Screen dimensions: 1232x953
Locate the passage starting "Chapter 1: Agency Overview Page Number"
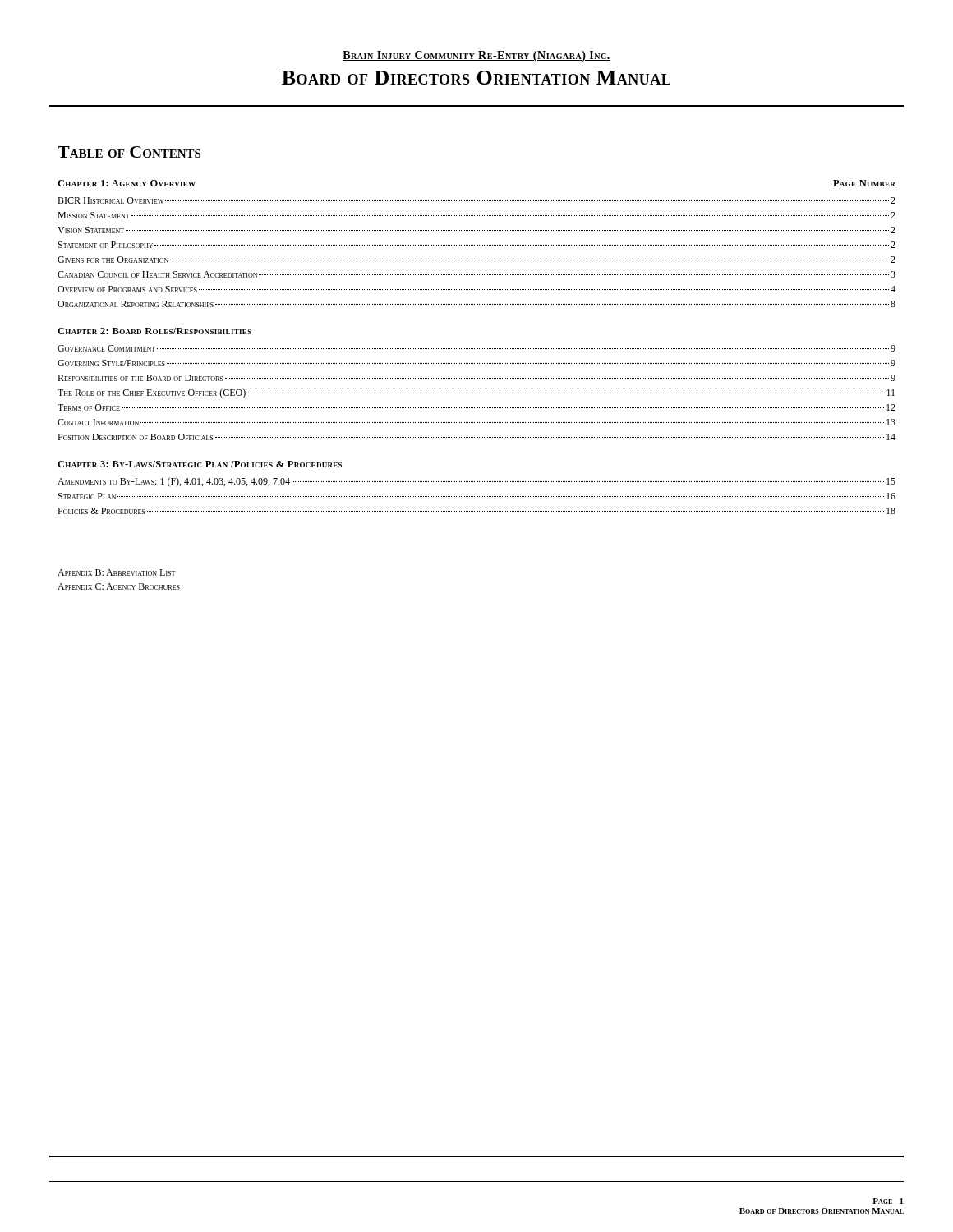(x=127, y=183)
